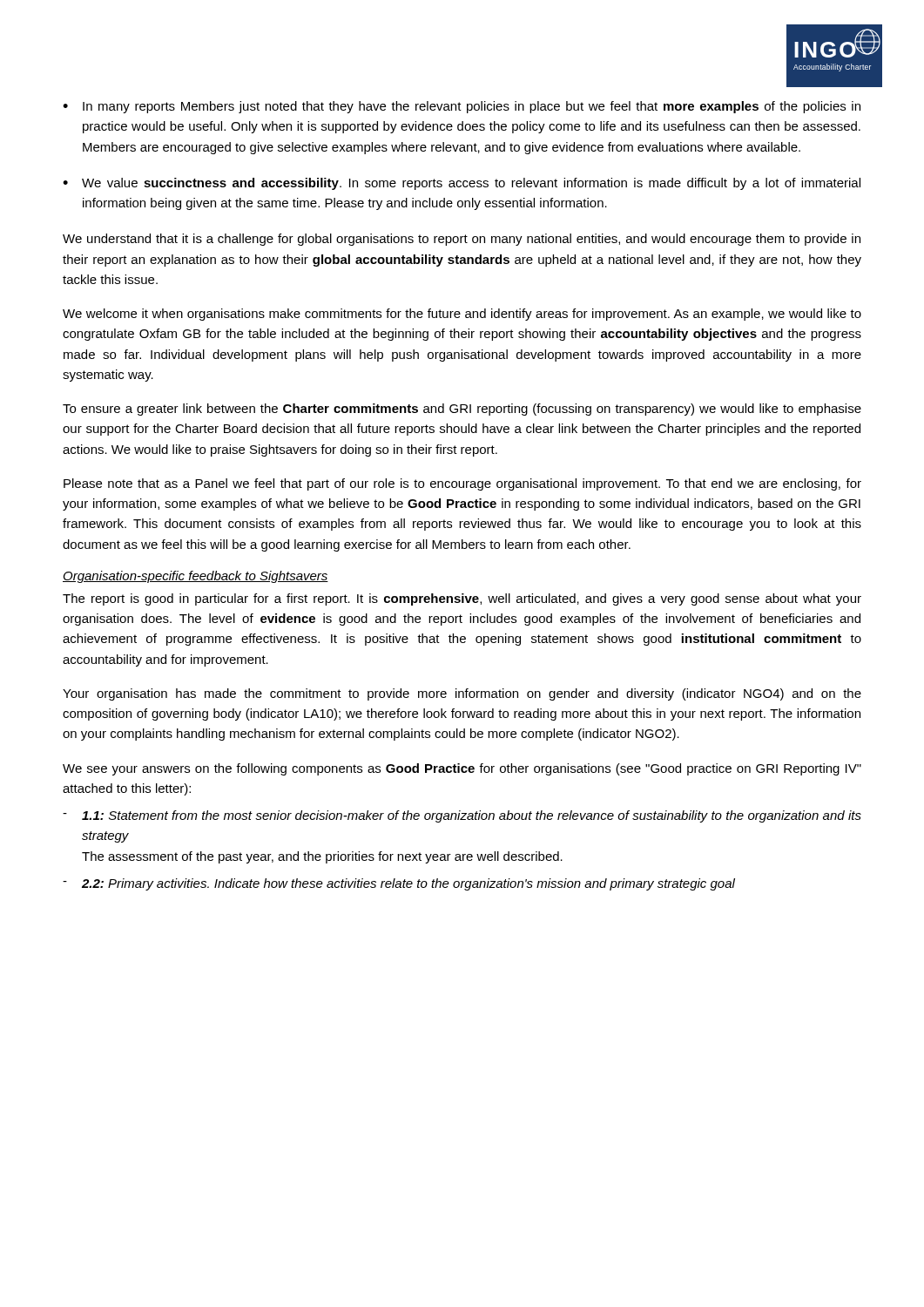Locate the logo
The width and height of the screenshot is (924, 1307).
pos(834,56)
